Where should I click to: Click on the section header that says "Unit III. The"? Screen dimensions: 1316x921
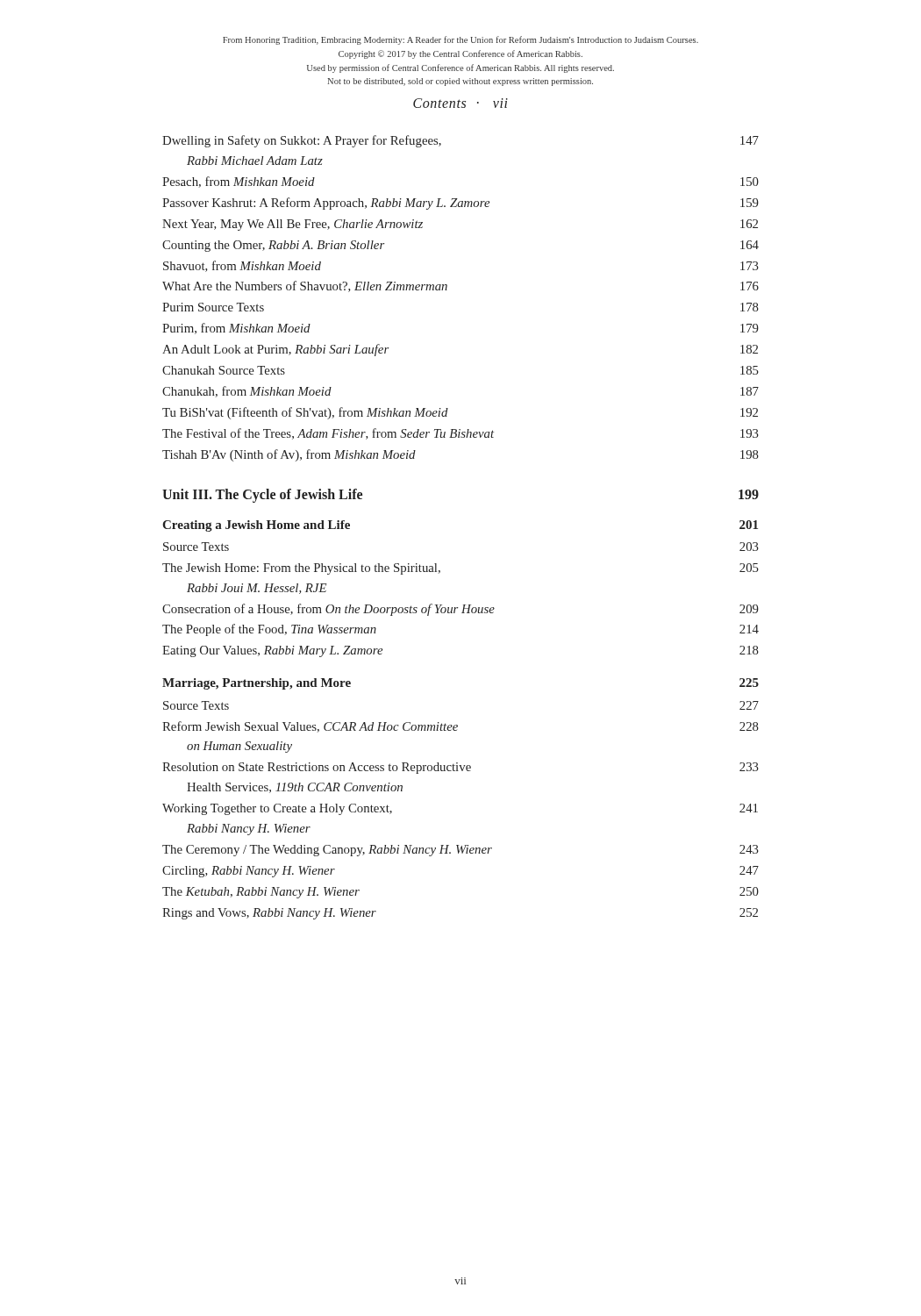[x=261, y=495]
